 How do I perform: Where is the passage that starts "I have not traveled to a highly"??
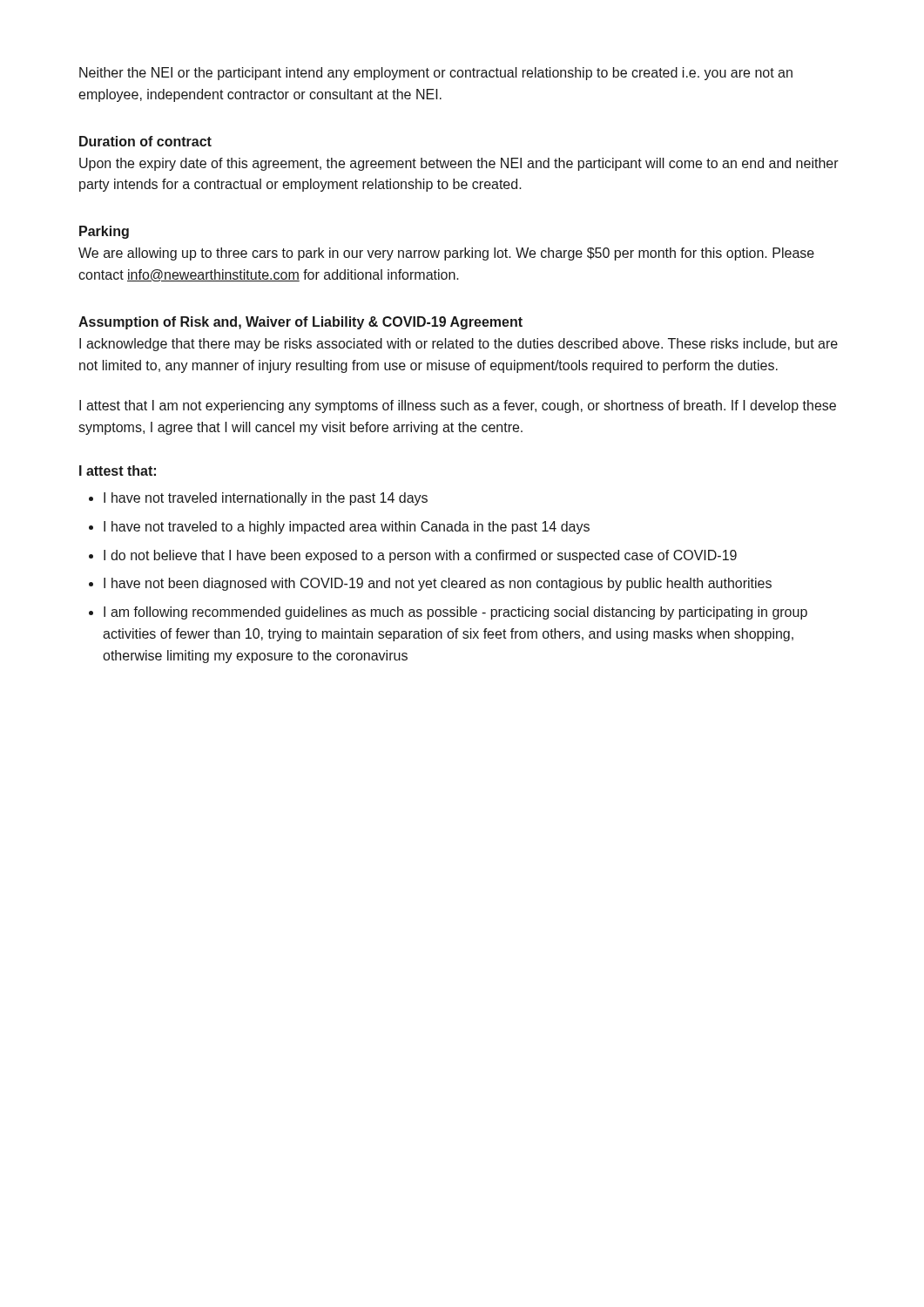pyautogui.click(x=462, y=527)
